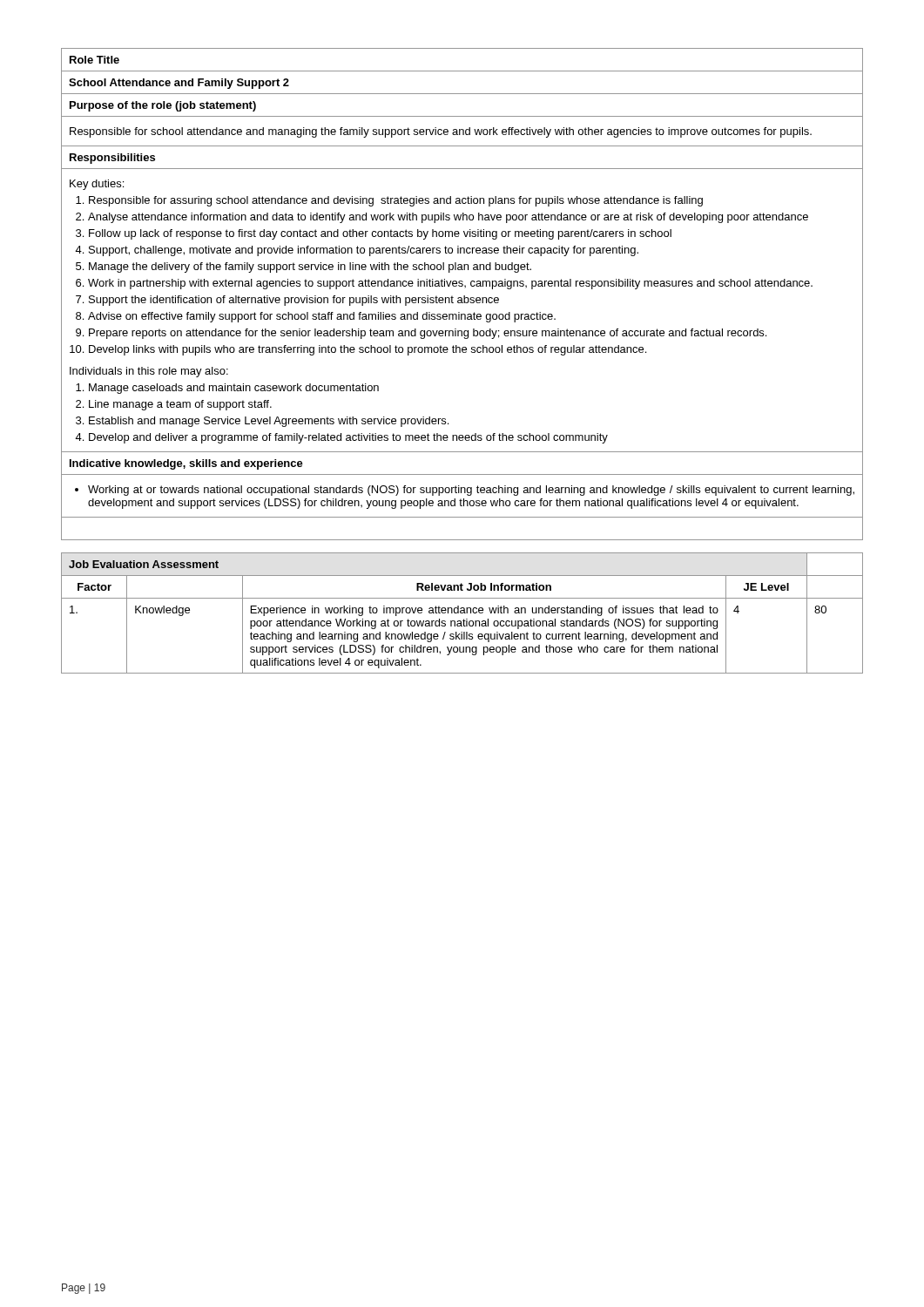Click on the table containing "Knowledge Experience in working to"
The height and width of the screenshot is (1307, 924).
tap(462, 636)
